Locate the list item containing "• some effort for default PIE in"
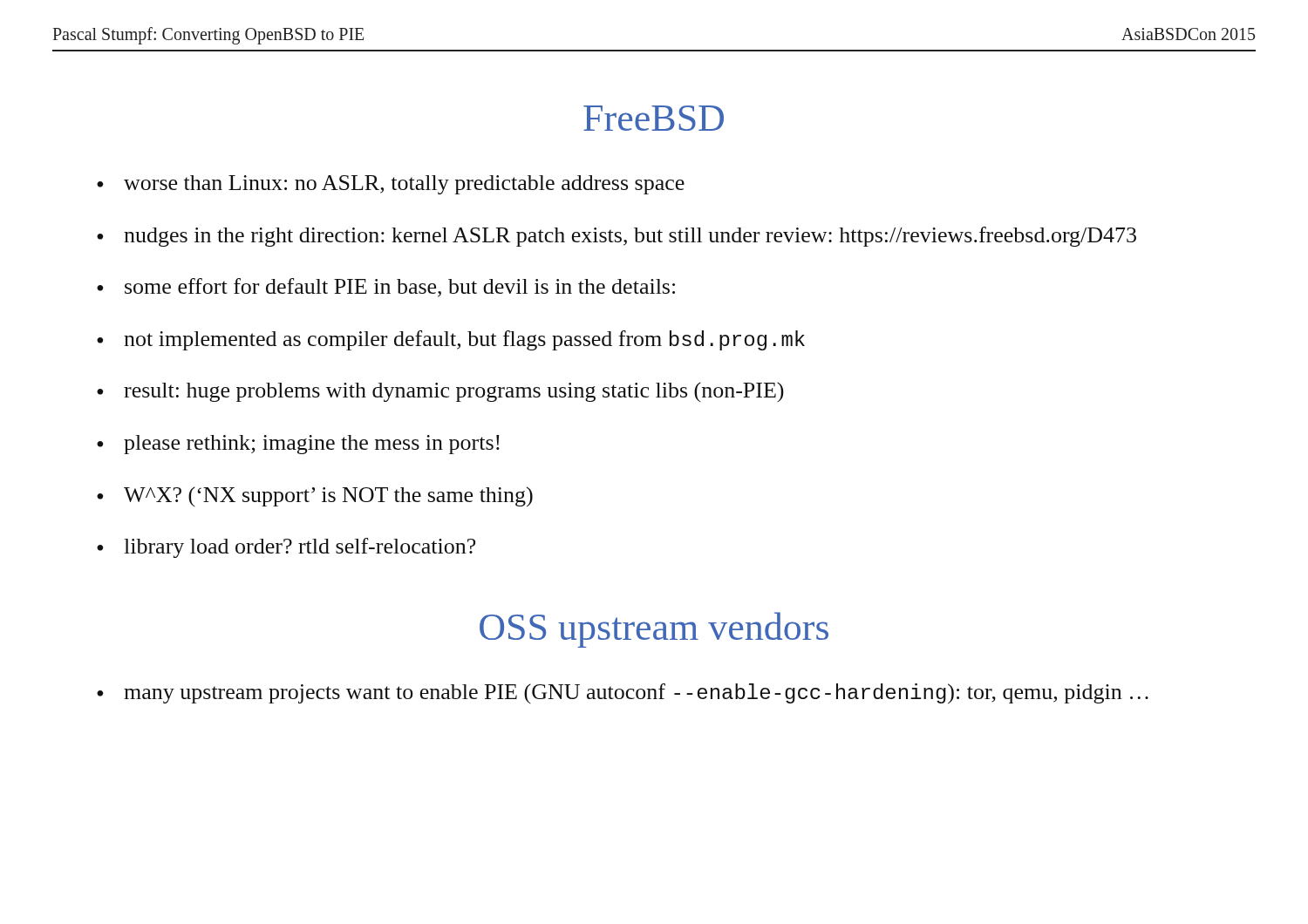The width and height of the screenshot is (1308, 924). [654, 289]
